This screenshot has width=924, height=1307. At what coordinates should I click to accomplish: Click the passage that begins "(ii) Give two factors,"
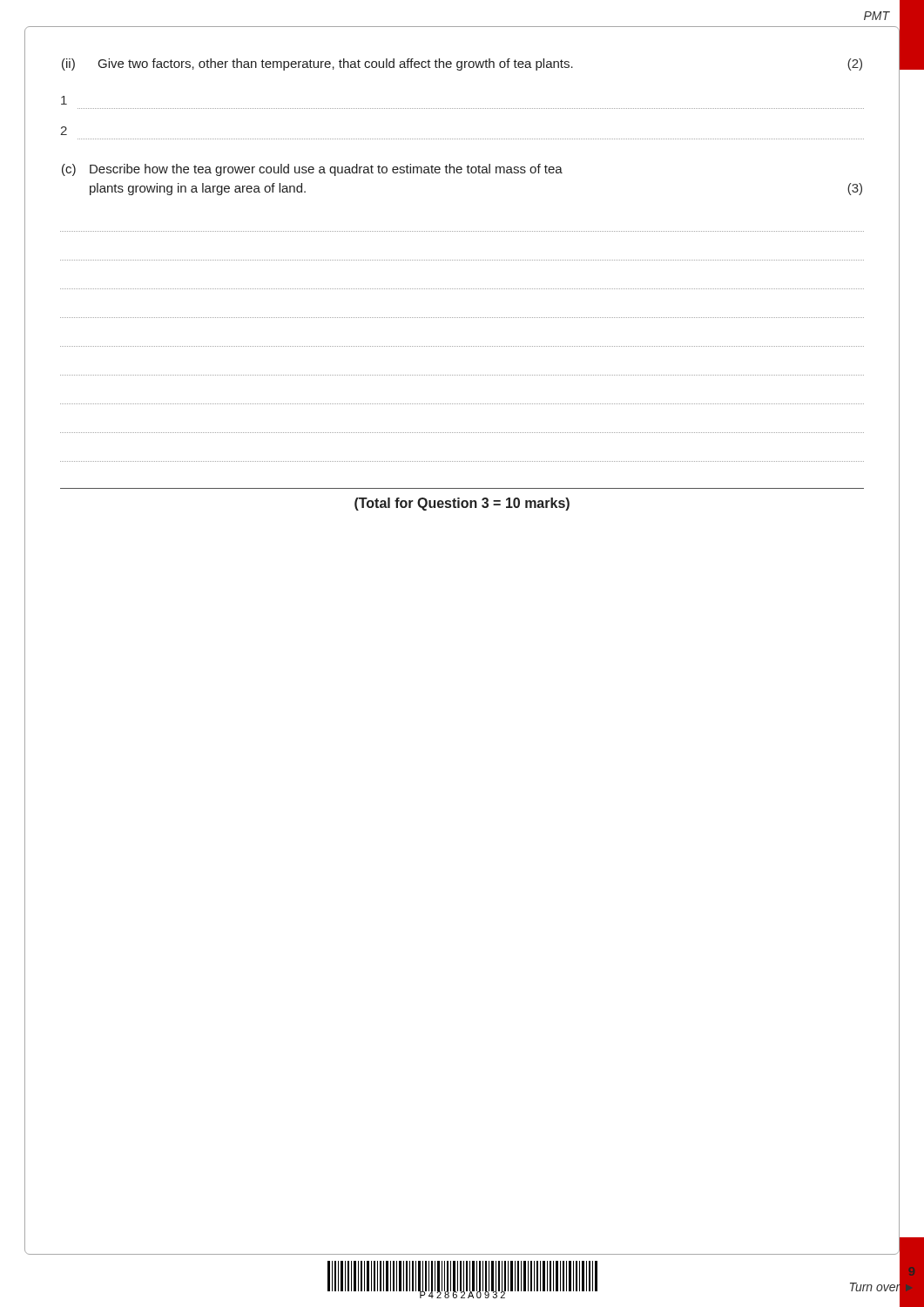[x=462, y=64]
